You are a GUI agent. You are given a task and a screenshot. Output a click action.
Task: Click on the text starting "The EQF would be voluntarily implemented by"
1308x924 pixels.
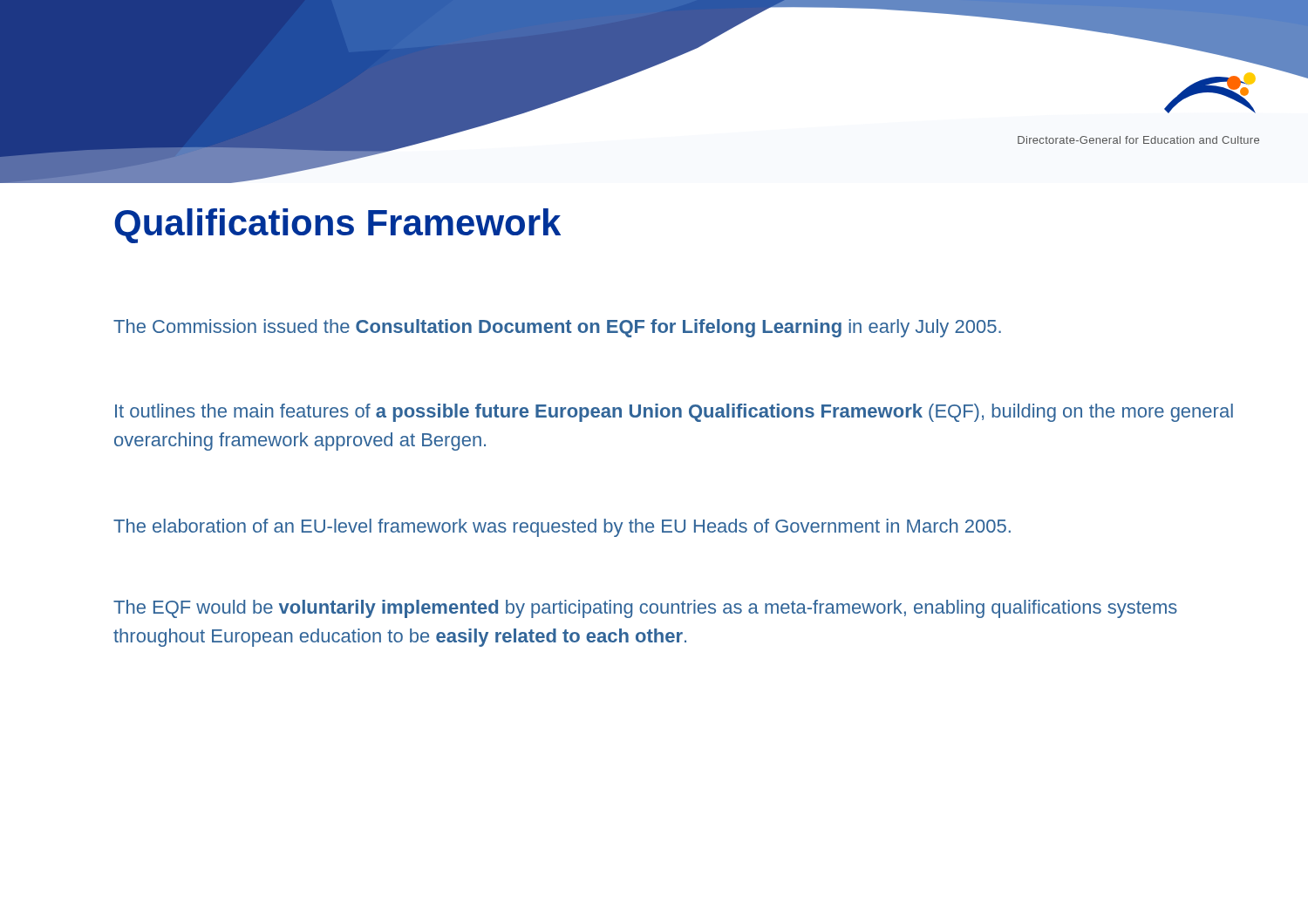645,622
